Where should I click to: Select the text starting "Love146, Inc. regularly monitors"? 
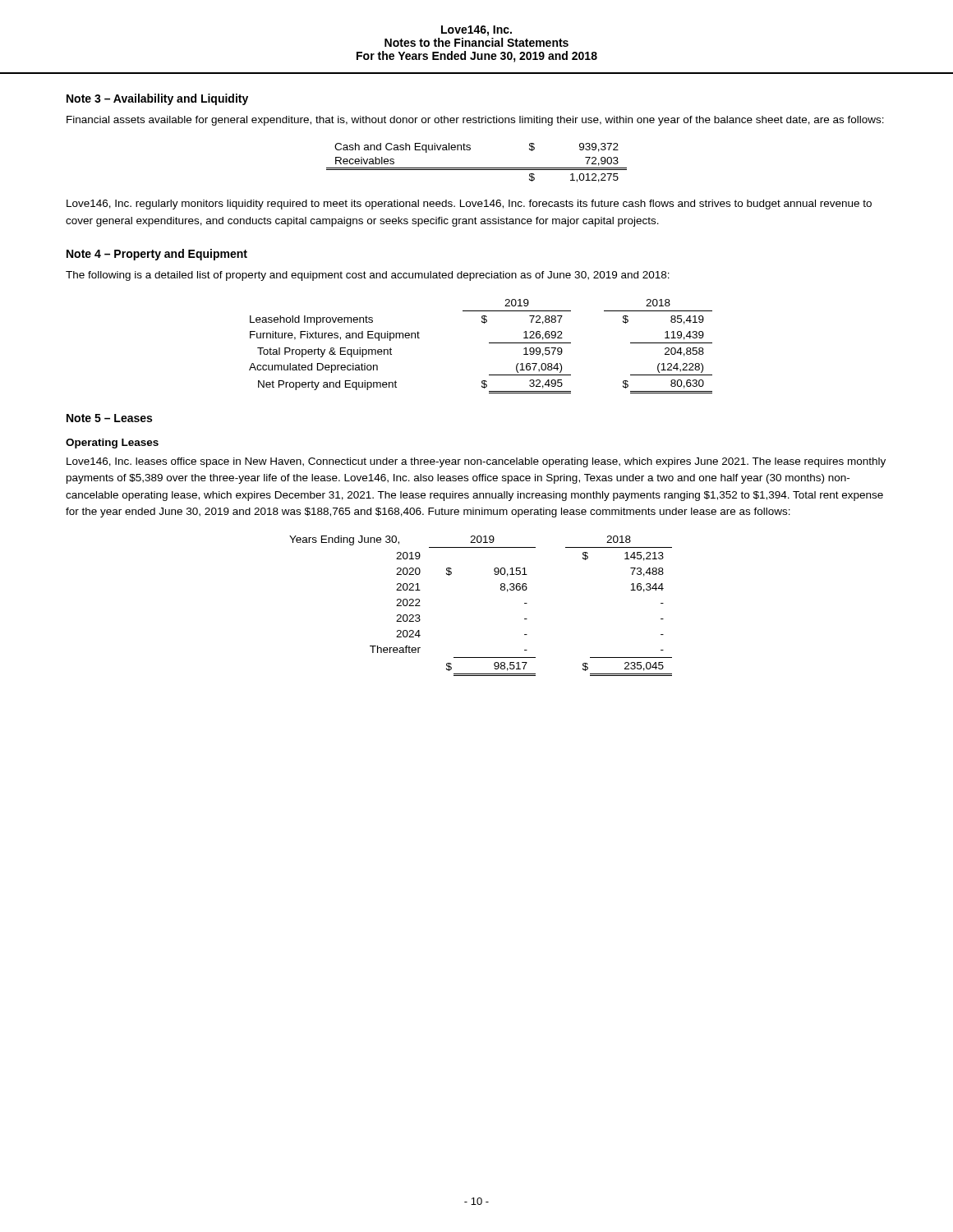coord(469,212)
